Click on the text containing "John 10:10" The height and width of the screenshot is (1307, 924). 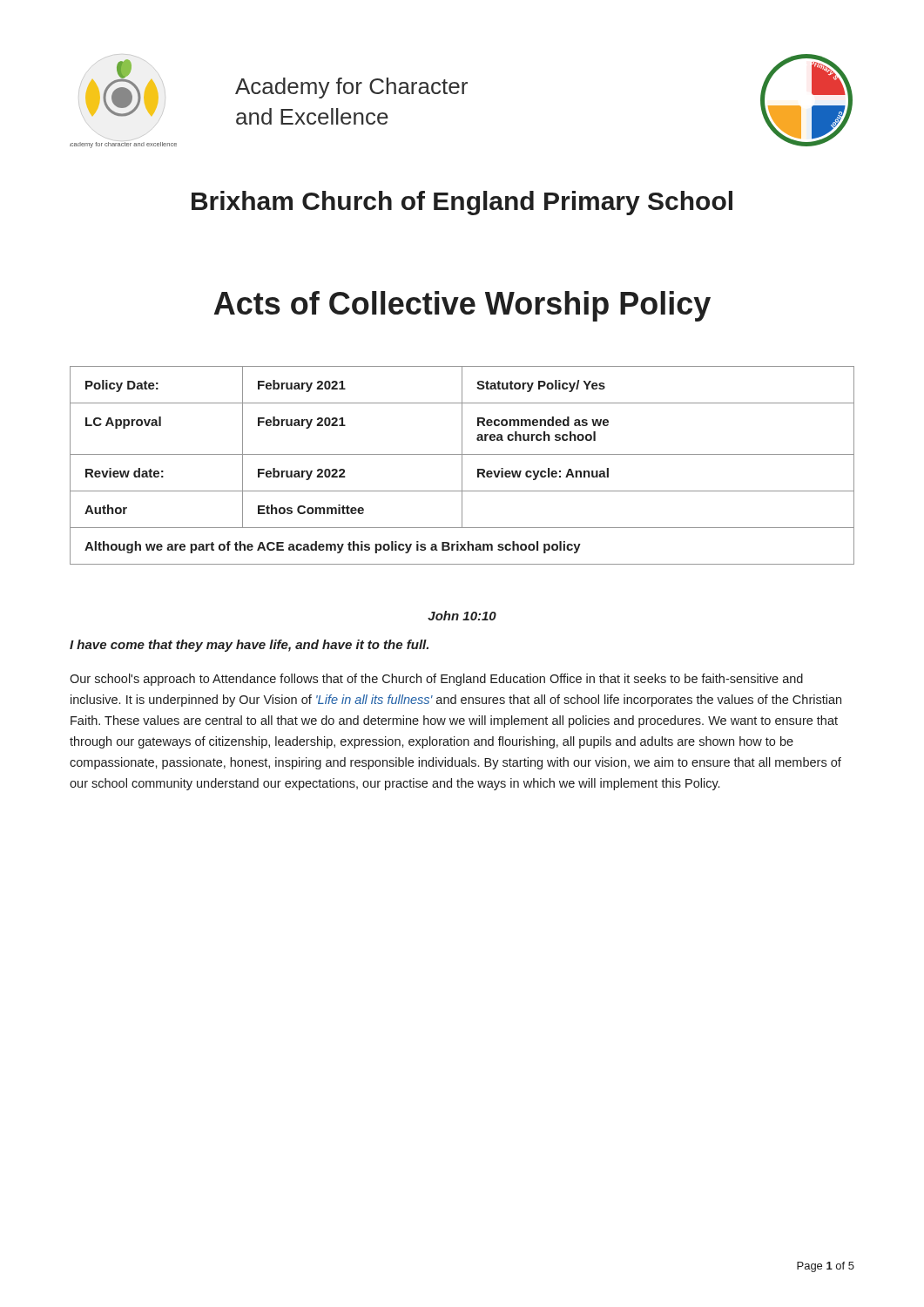click(x=462, y=616)
